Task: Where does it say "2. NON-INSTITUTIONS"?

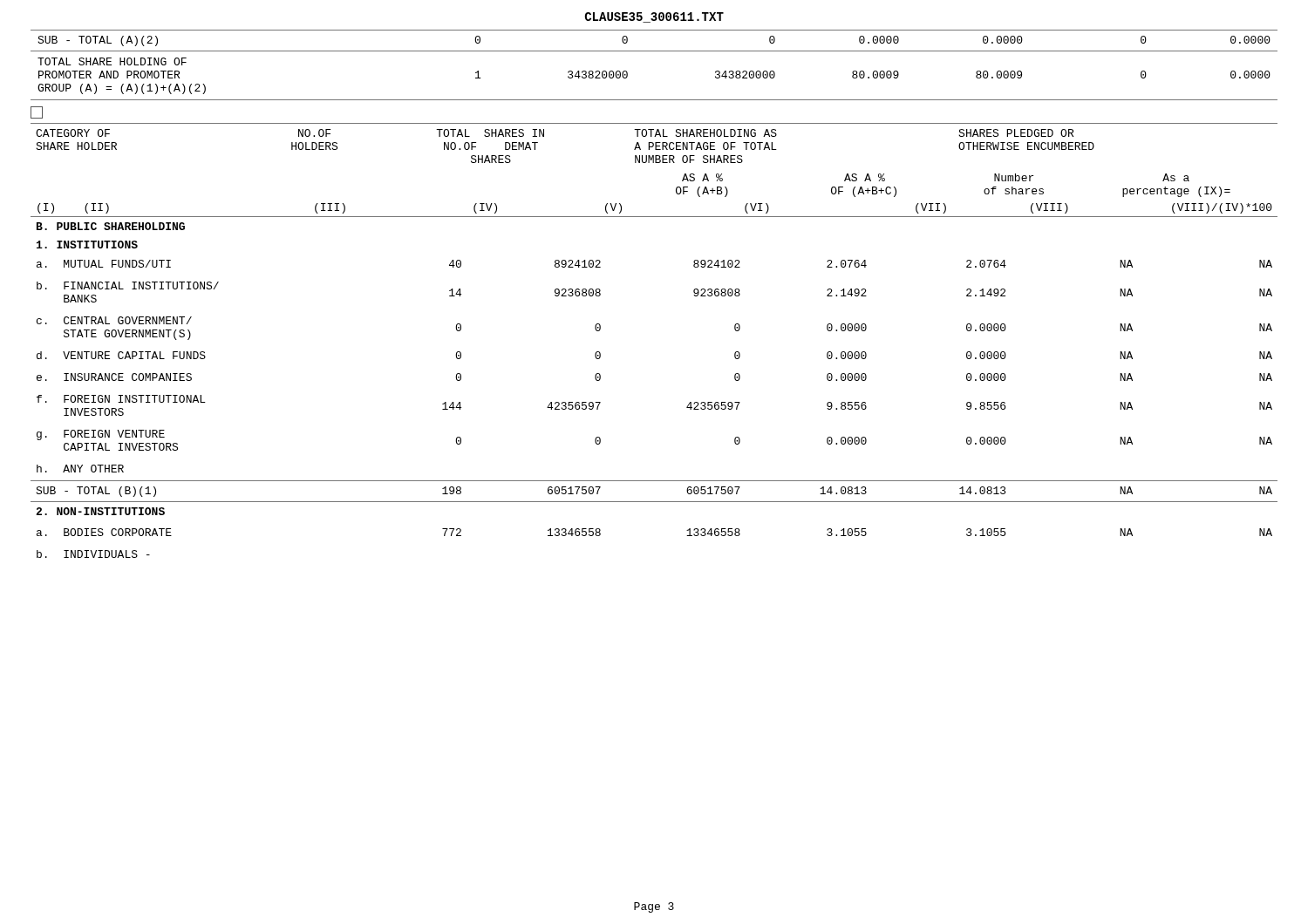Action: [x=100, y=512]
